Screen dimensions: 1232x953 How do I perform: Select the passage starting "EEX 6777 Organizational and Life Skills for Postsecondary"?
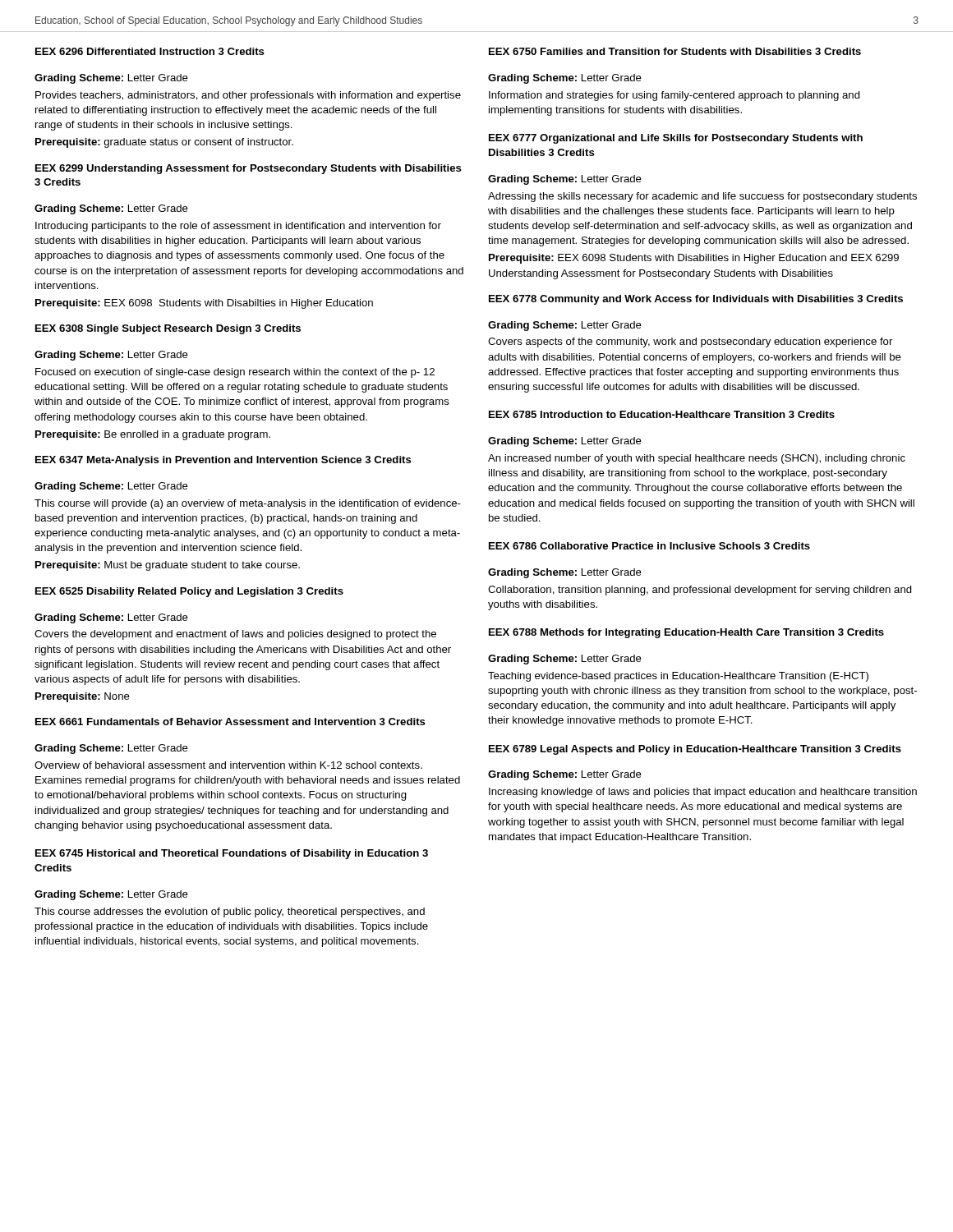coord(703,145)
